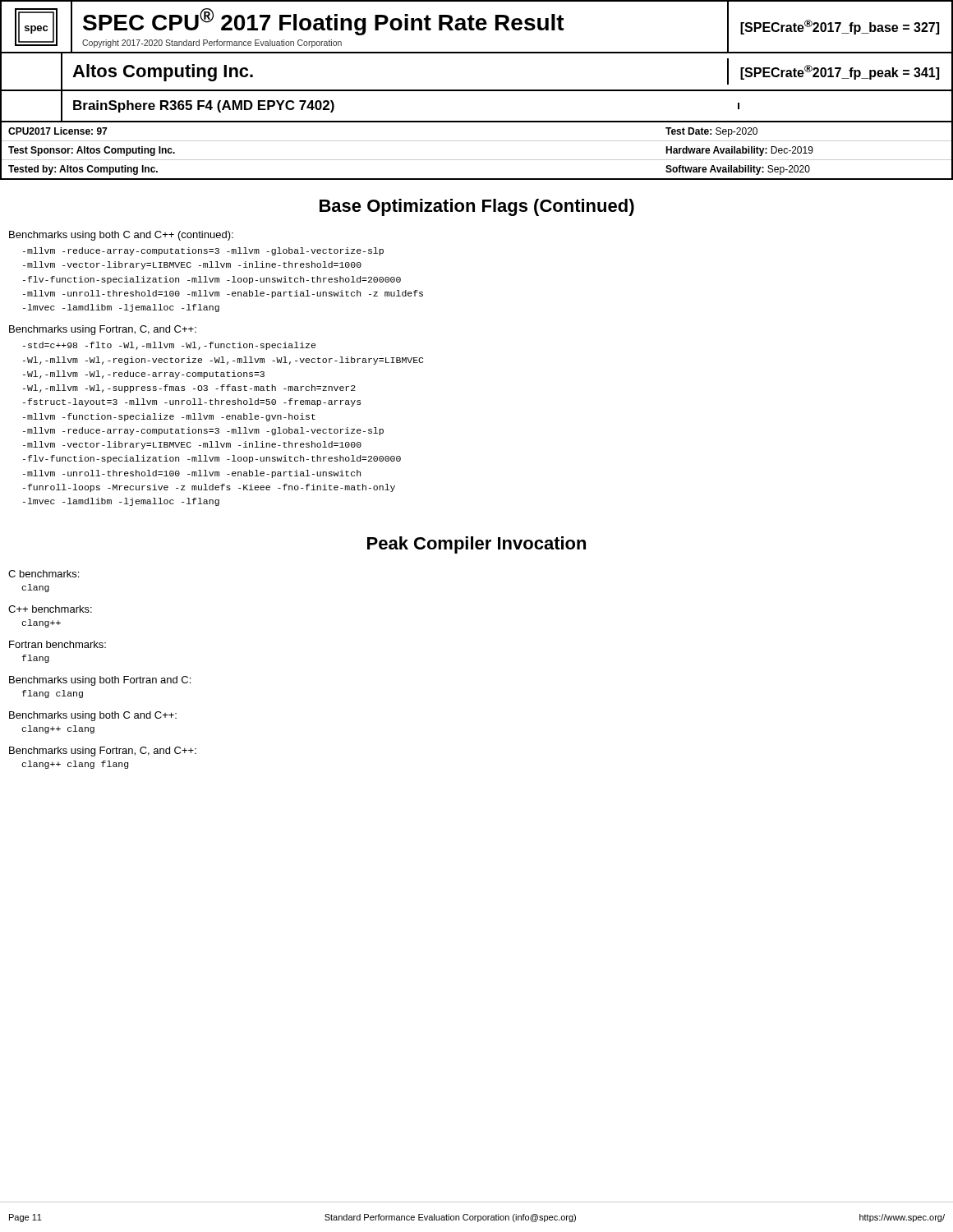
Task: Point to the block beginning "mllvm -reduce-array-computations=3 -mllvm"
Action: point(203,251)
